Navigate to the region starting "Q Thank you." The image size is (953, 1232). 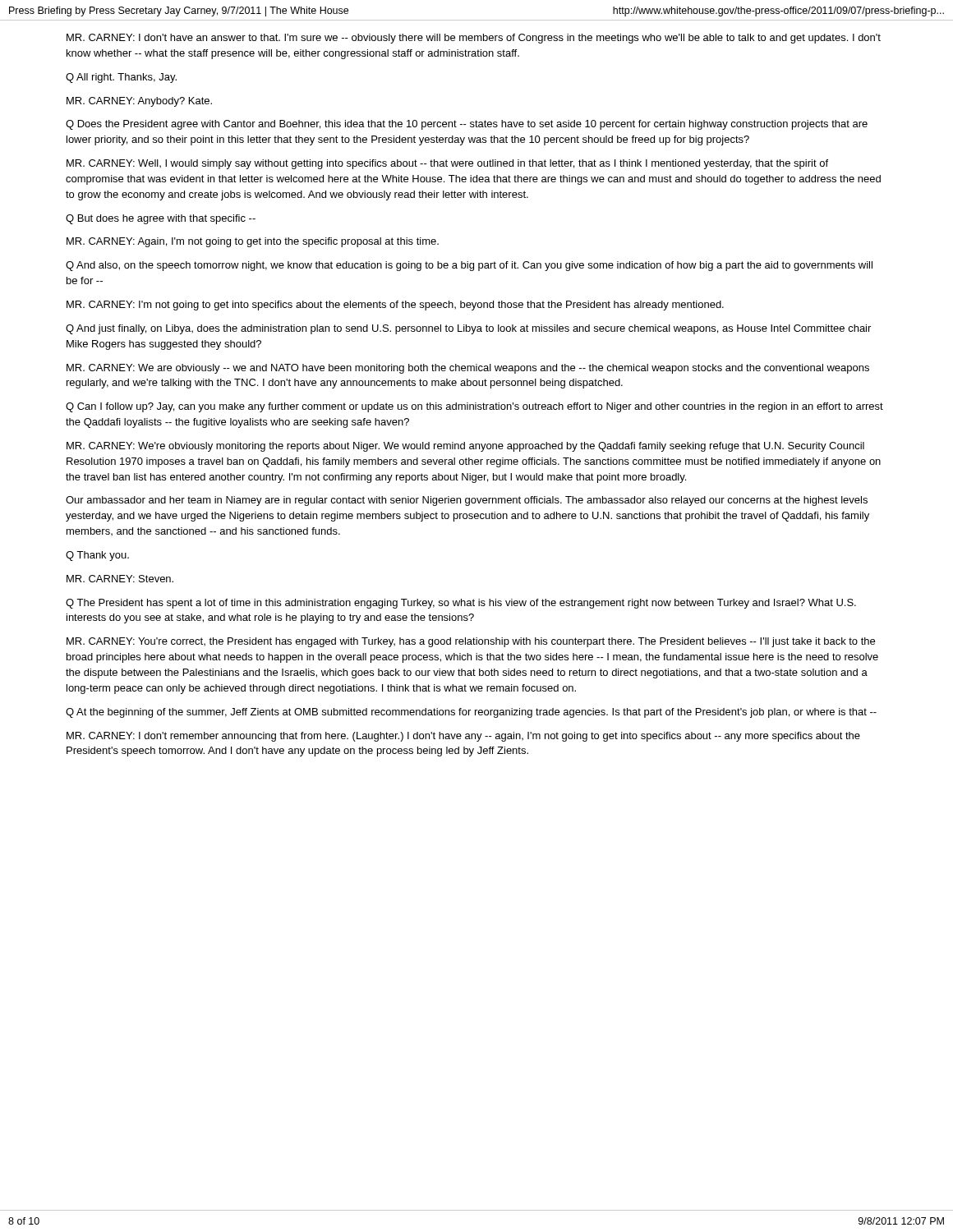98,555
